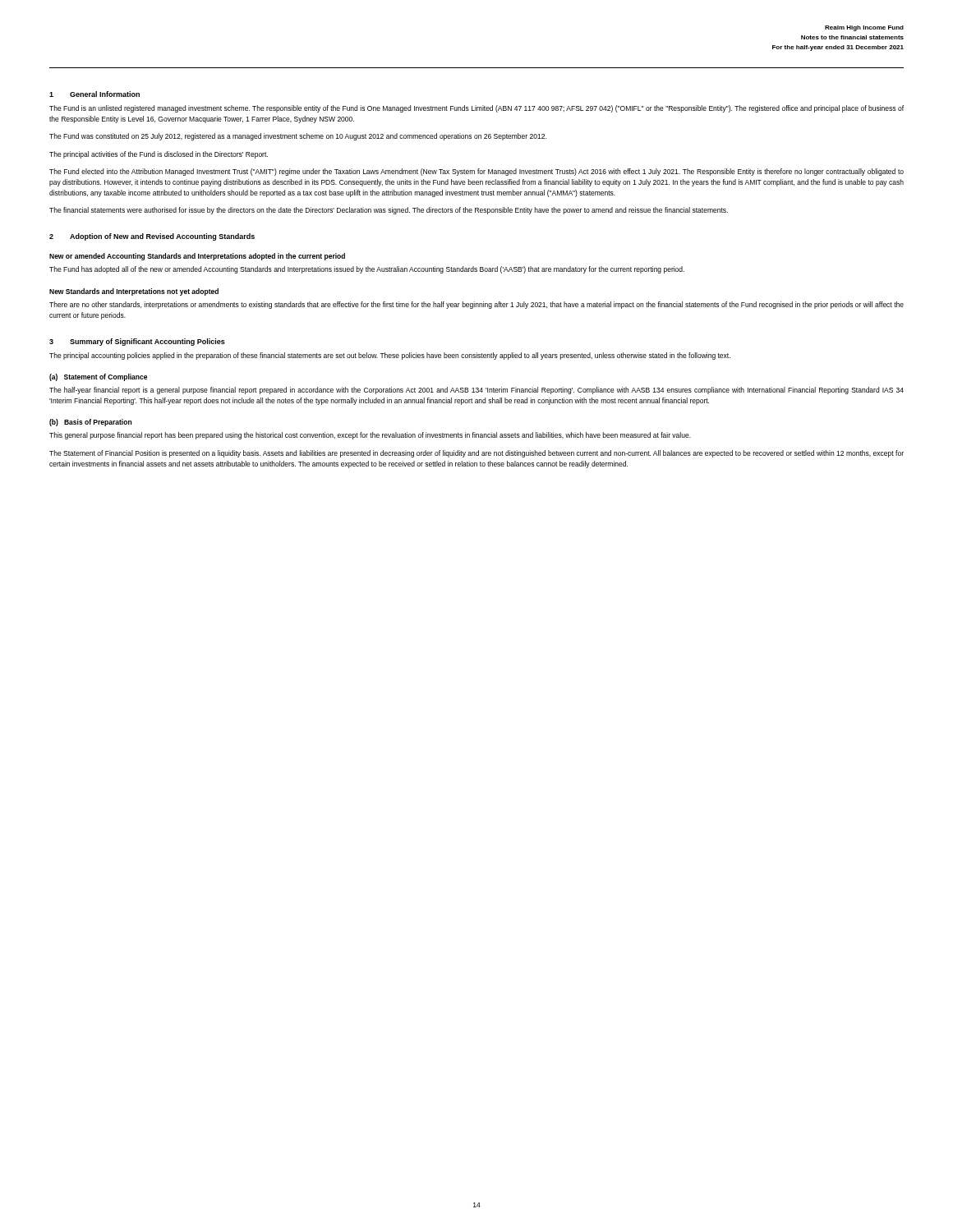
Task: Click on the text block starting "(a) Statement of Compliance"
Action: click(98, 377)
